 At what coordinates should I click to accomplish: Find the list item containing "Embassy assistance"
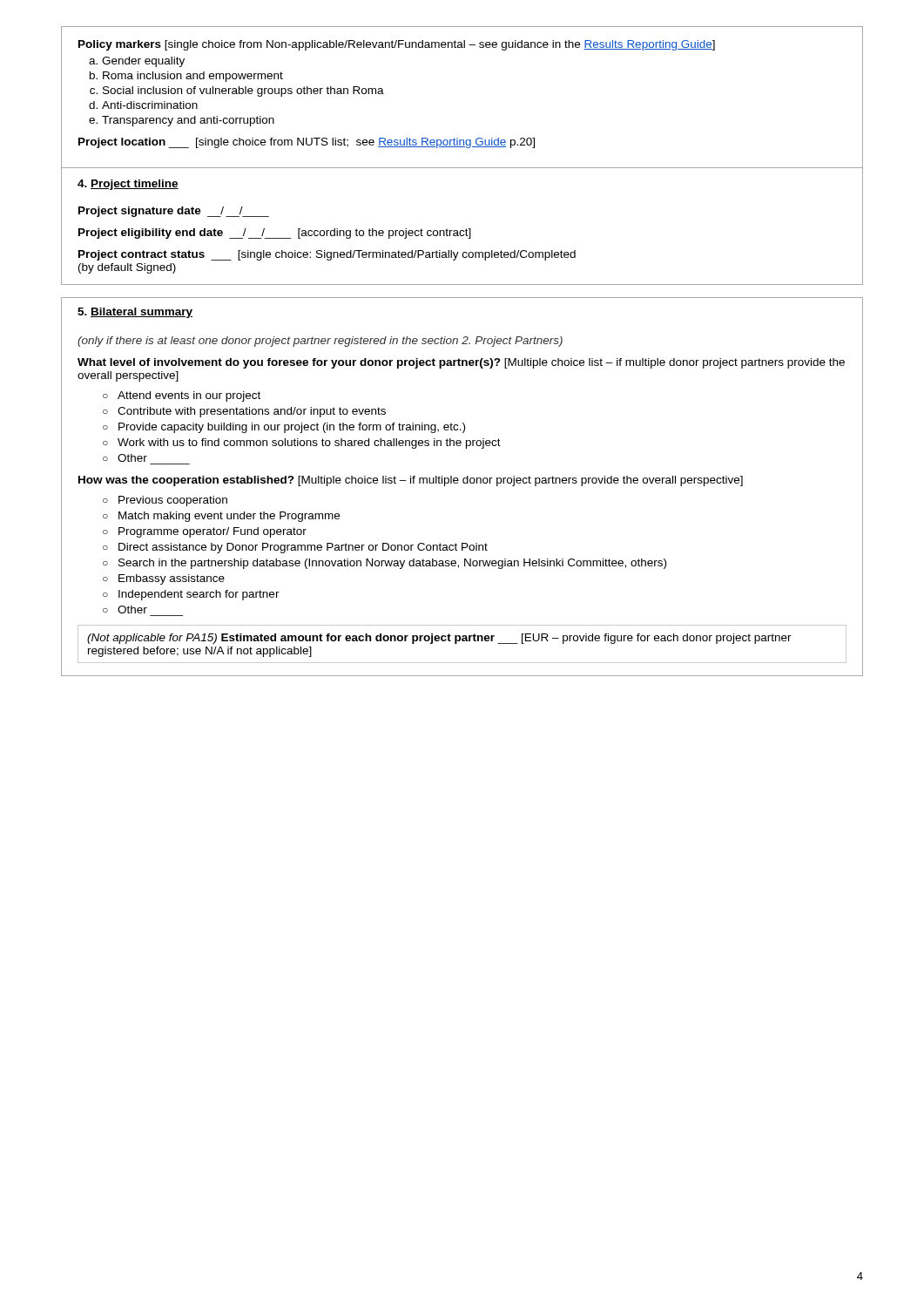[x=171, y=578]
